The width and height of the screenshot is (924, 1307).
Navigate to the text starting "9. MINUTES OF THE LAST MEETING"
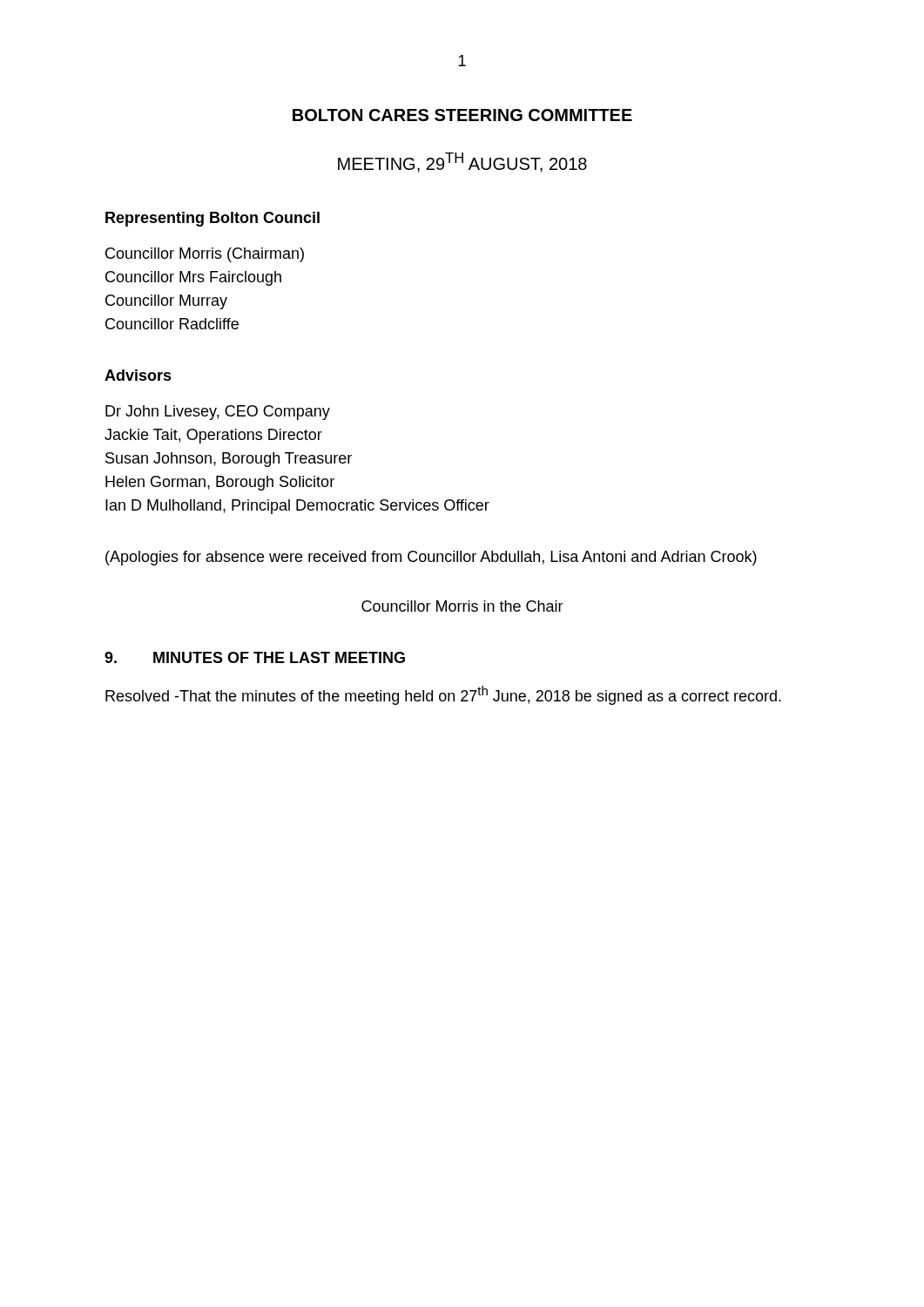point(255,658)
